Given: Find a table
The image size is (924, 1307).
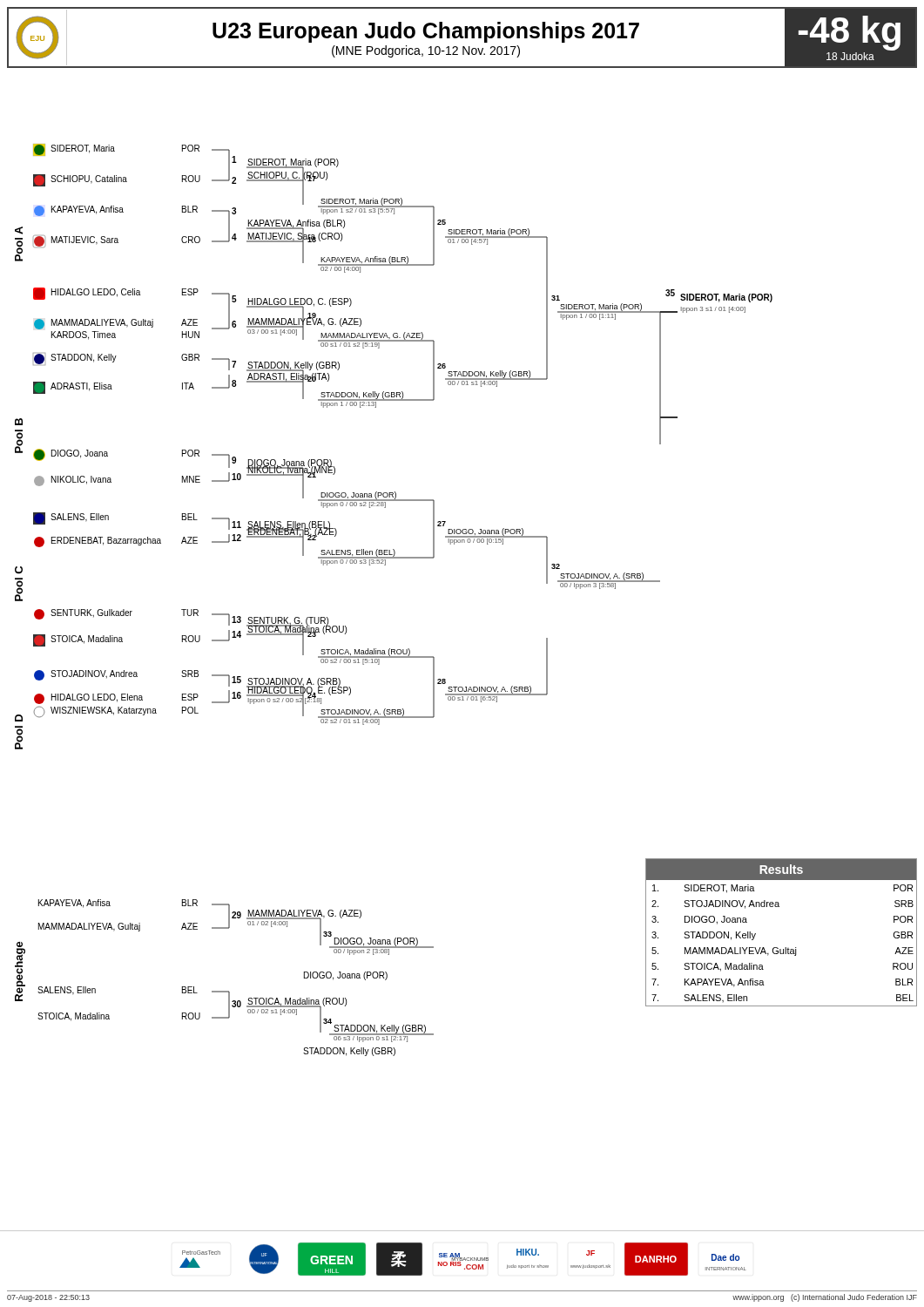Looking at the screenshot, I should [781, 932].
